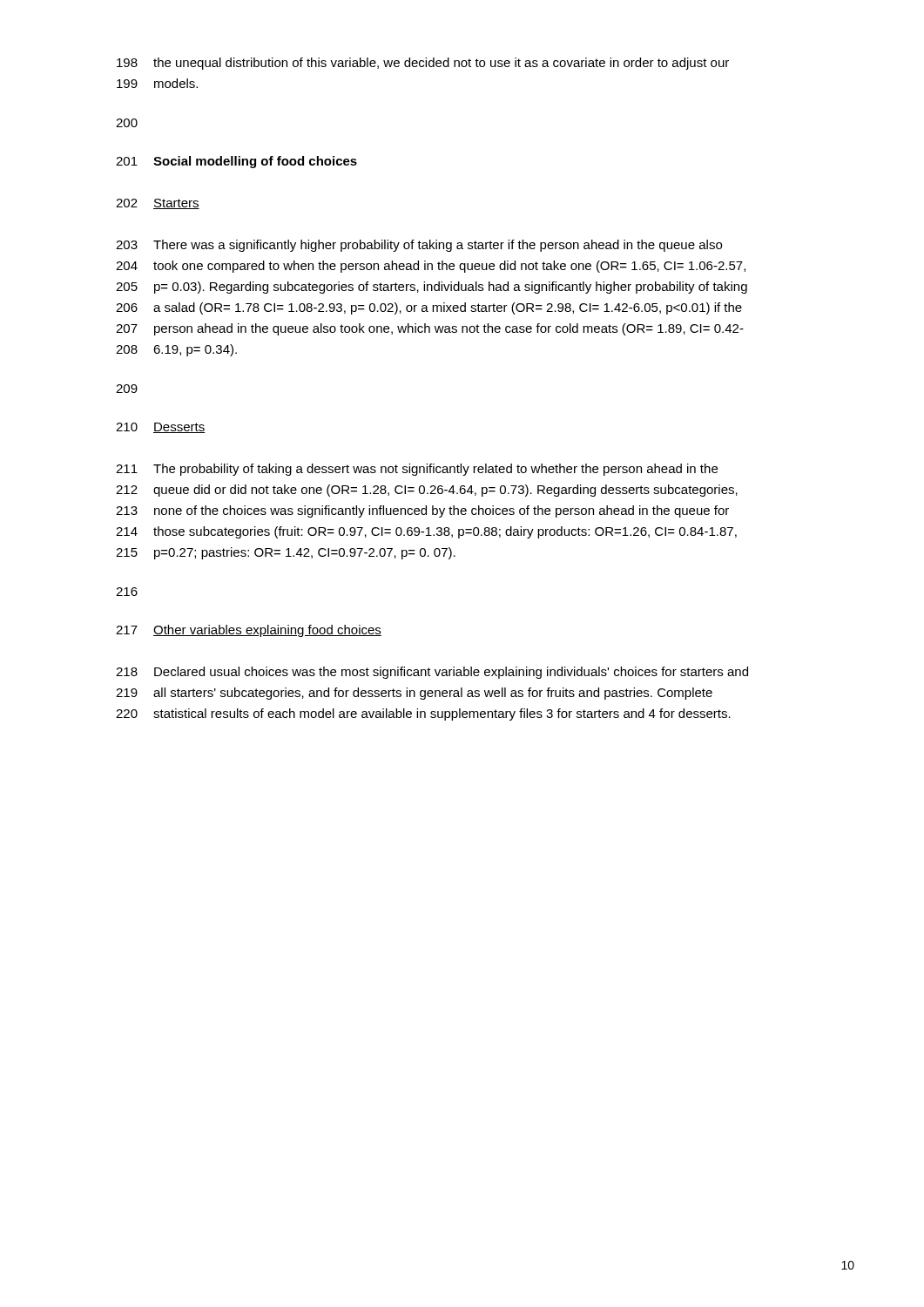Where is the passage that starts "198 the unequal distribution of"?
The width and height of the screenshot is (924, 1307).
pyautogui.click(x=474, y=73)
